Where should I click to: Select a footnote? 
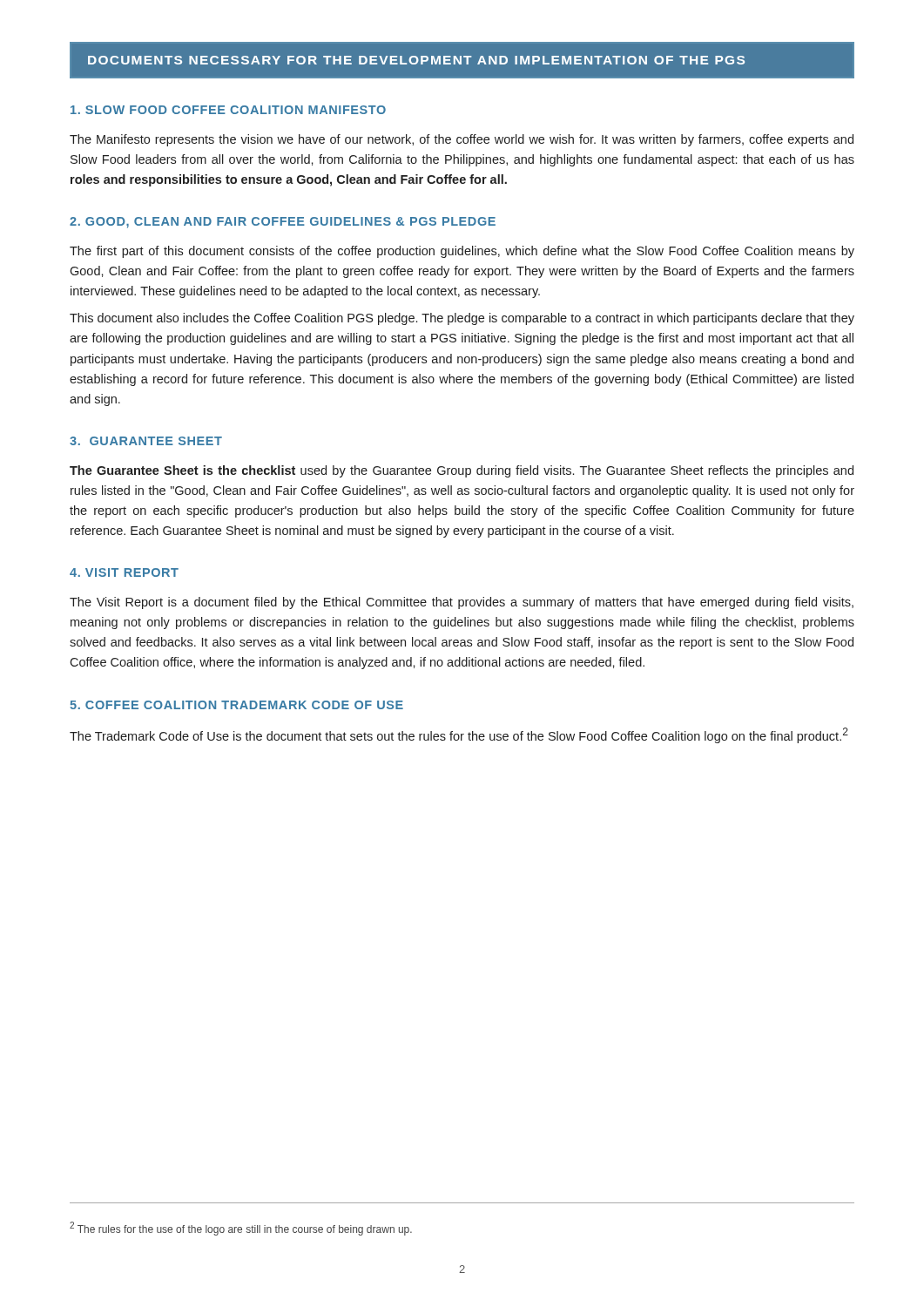pos(462,1228)
